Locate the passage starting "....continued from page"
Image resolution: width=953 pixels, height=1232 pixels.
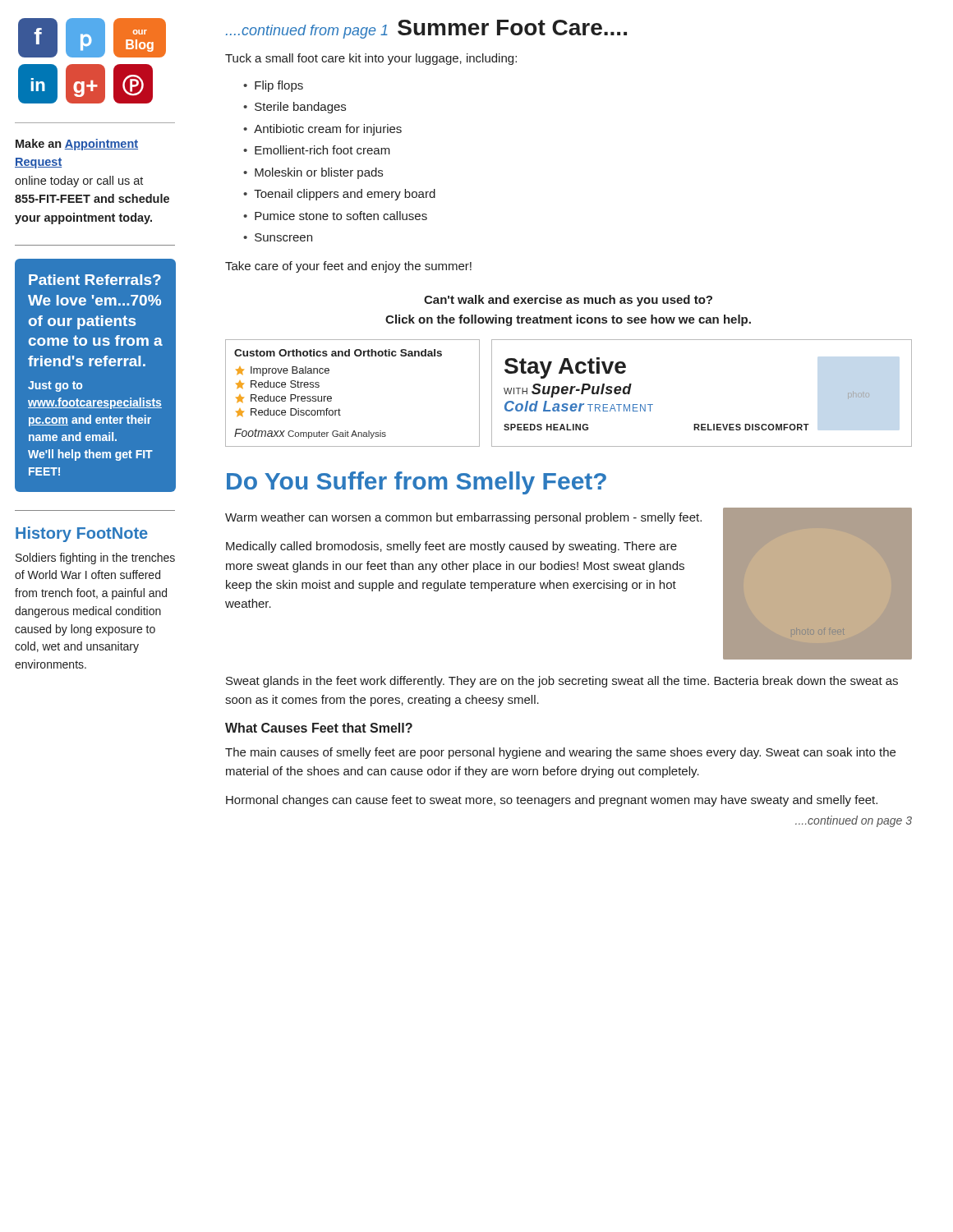coord(427,28)
